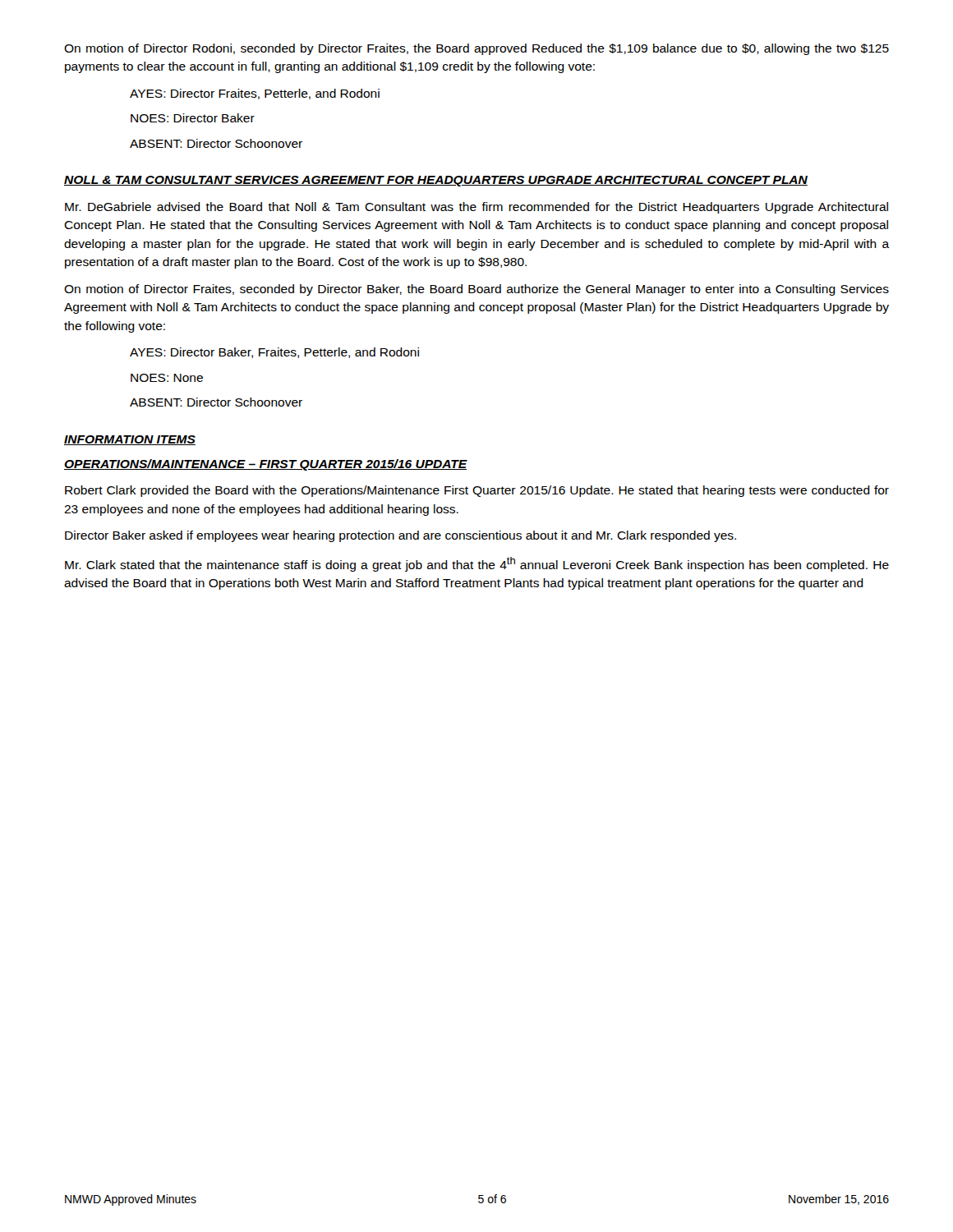Find the section header that says "INFORMATION ITEMS"
The image size is (953, 1232).
tap(130, 439)
